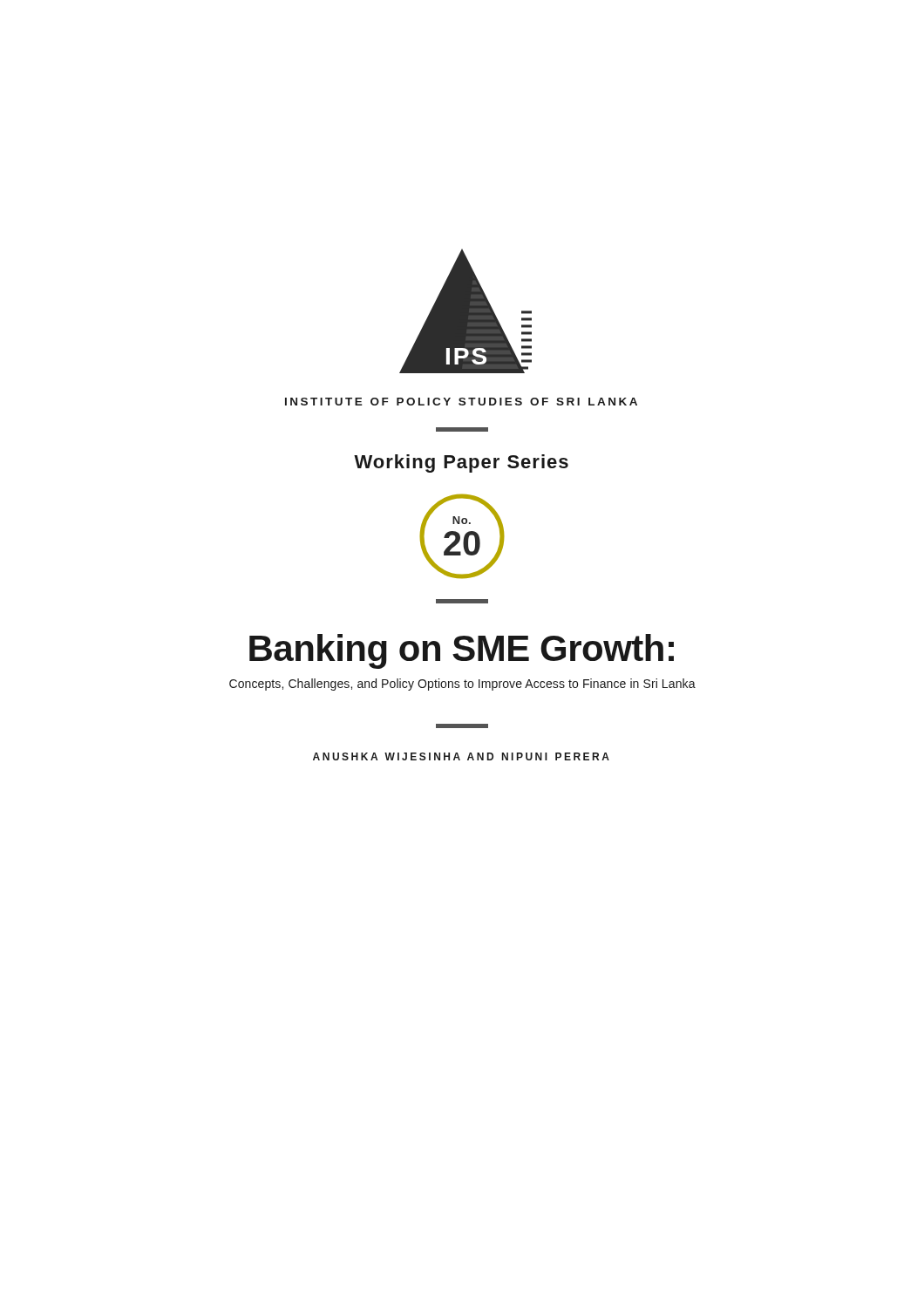Find the text containing "Working Paper Series"
Viewport: 924px width, 1308px height.
pyautogui.click(x=462, y=462)
